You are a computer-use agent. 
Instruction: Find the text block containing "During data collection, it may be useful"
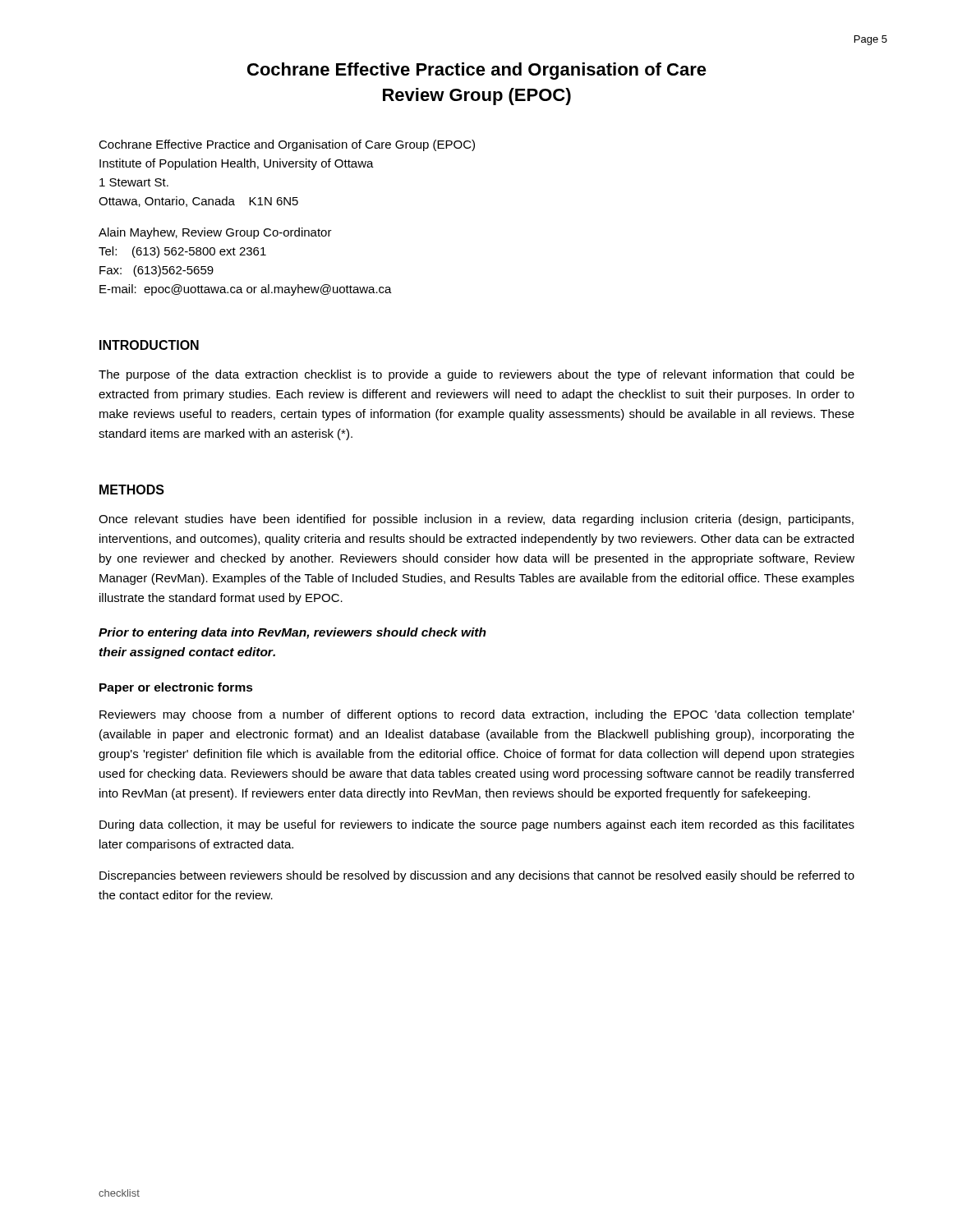[476, 834]
